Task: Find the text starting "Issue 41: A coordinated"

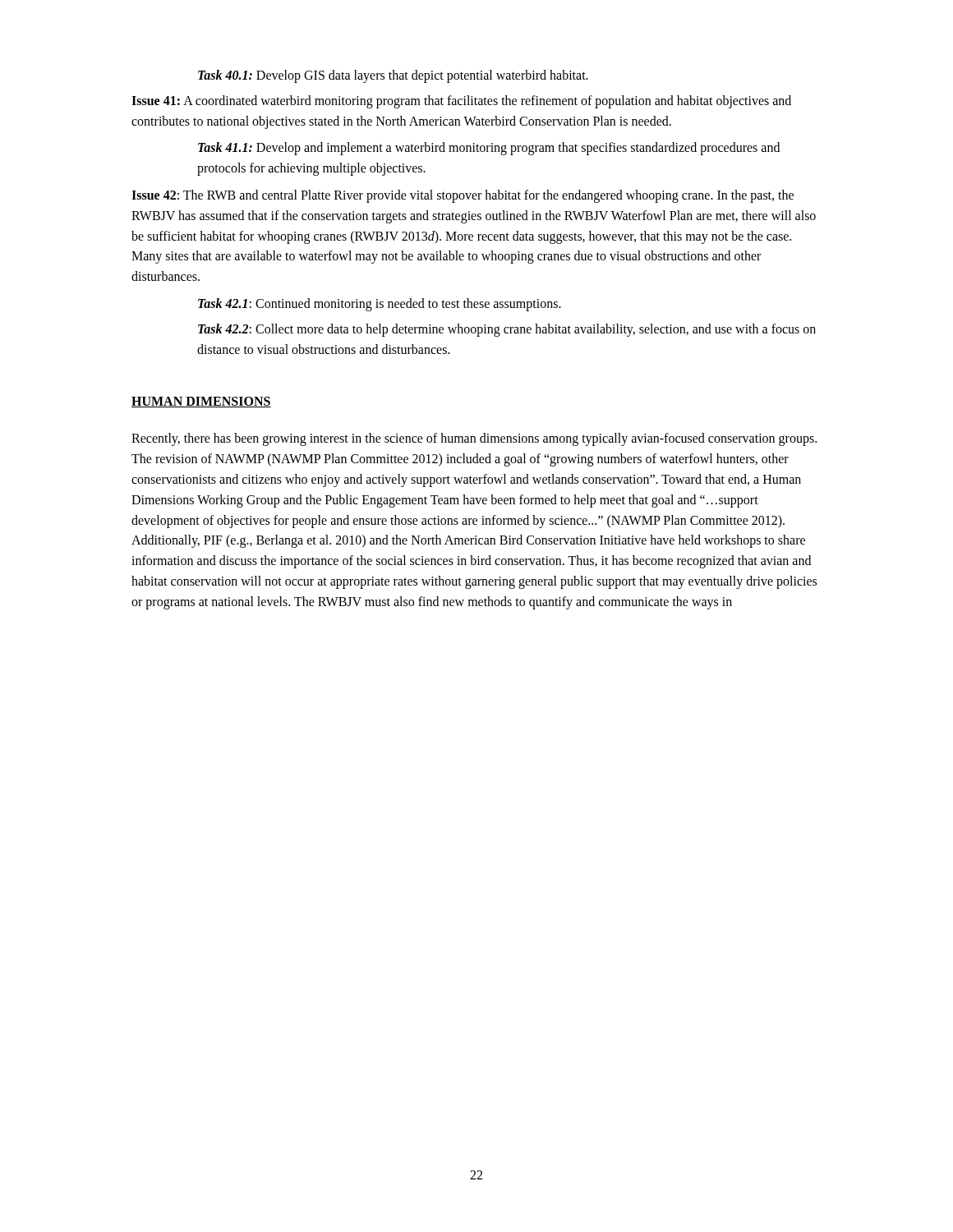Action: click(x=461, y=111)
